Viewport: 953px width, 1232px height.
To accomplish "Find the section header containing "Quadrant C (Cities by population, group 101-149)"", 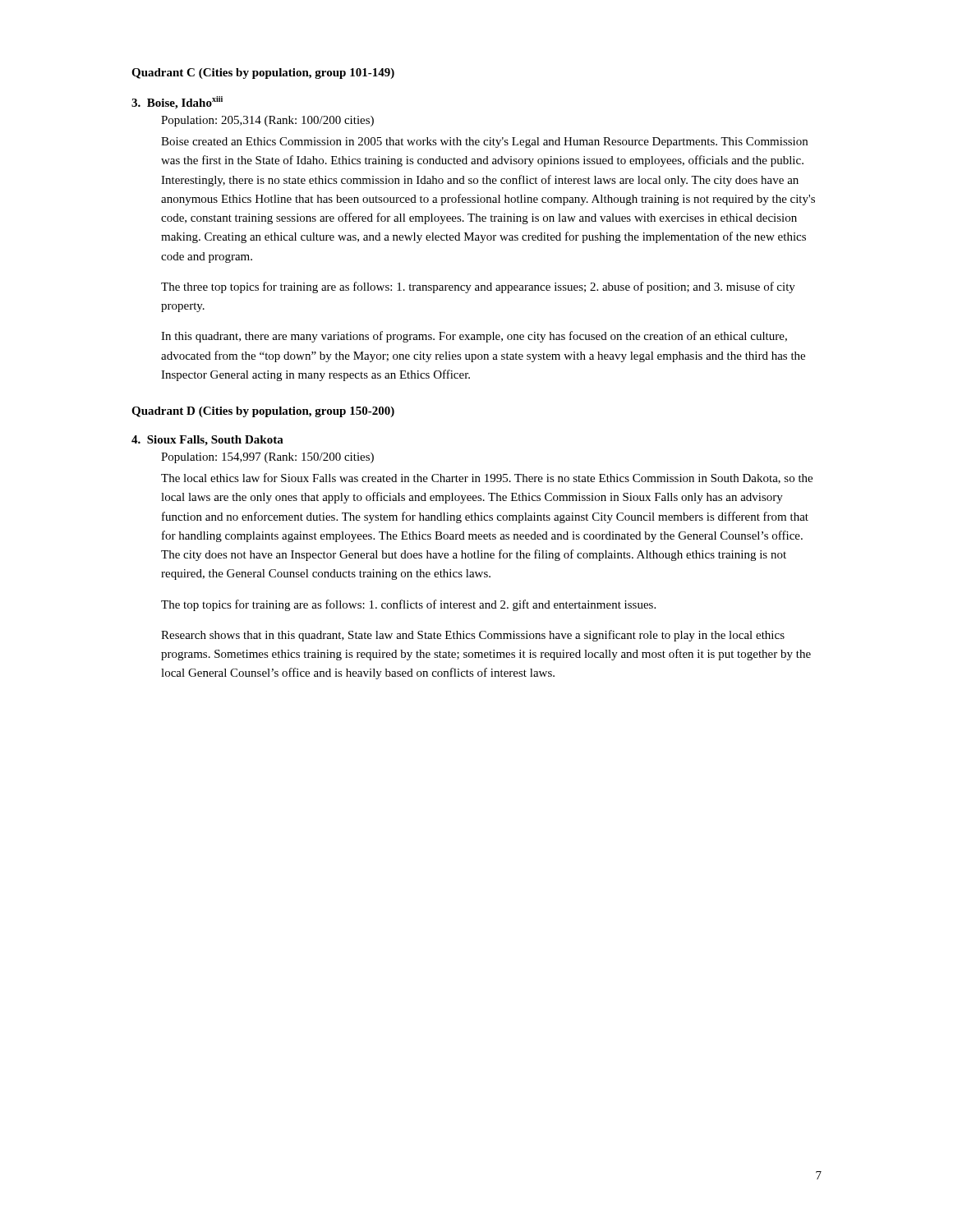I will (263, 72).
